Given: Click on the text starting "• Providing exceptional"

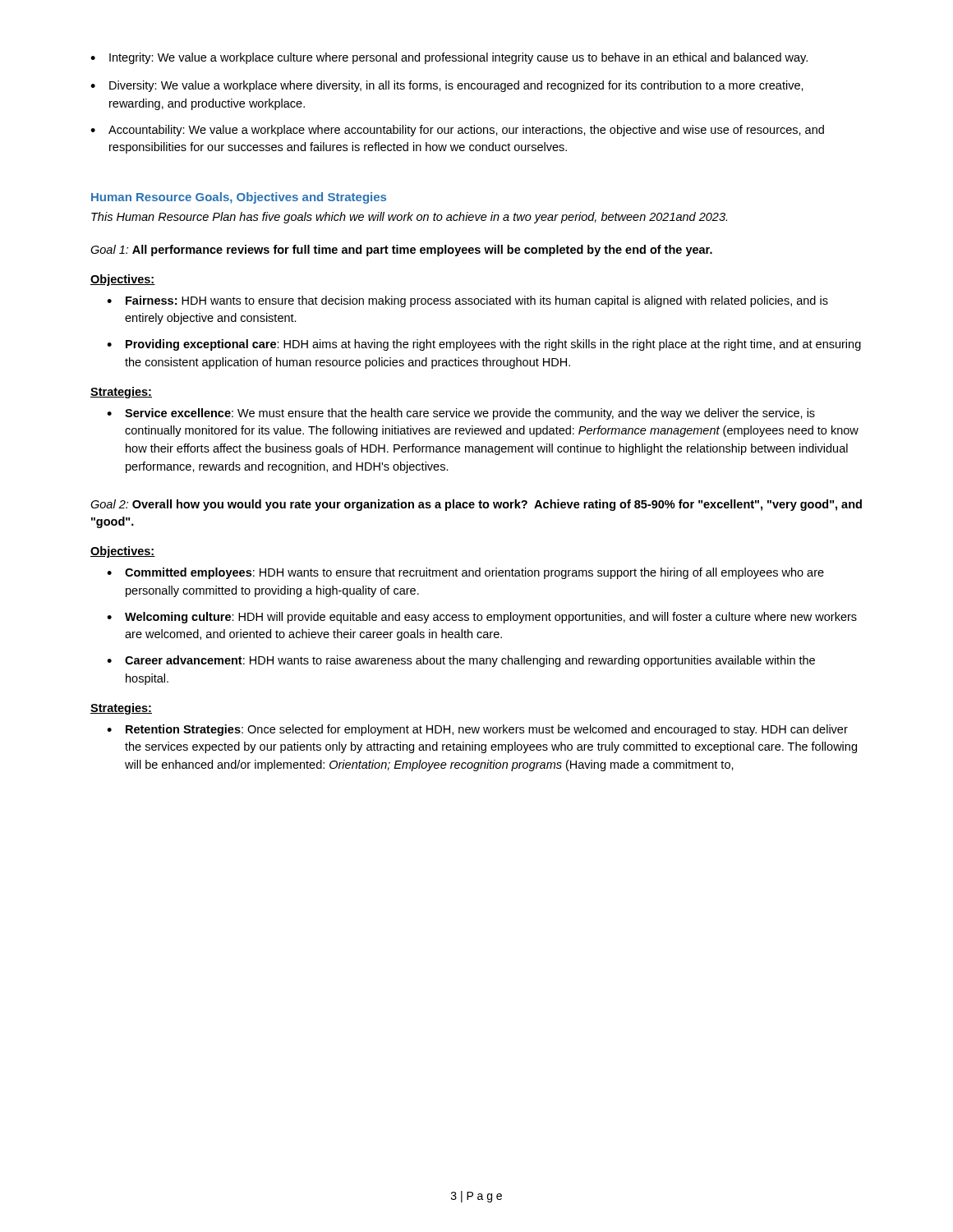Looking at the screenshot, I should tap(485, 354).
